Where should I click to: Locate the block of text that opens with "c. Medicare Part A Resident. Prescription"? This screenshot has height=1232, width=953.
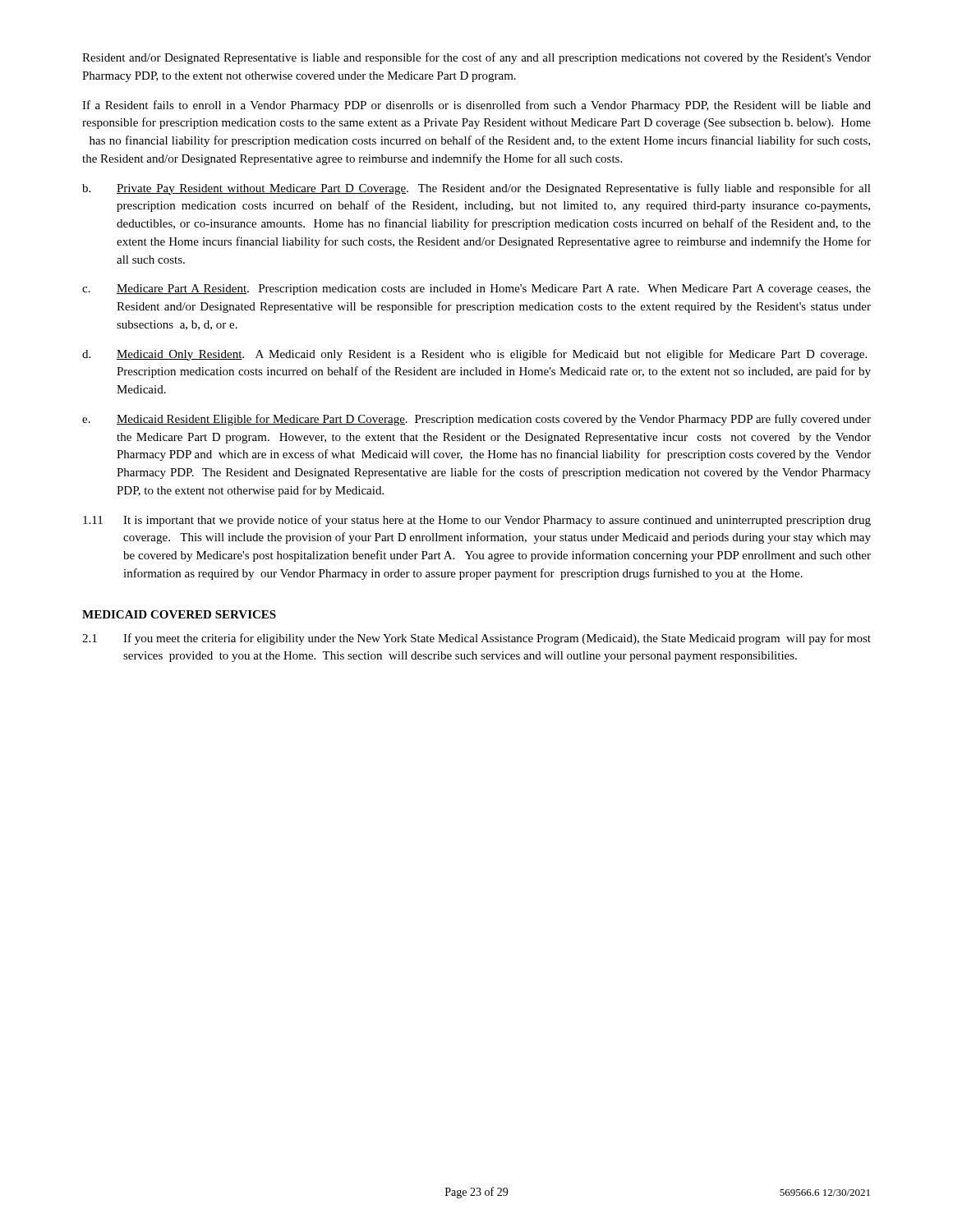coord(476,307)
